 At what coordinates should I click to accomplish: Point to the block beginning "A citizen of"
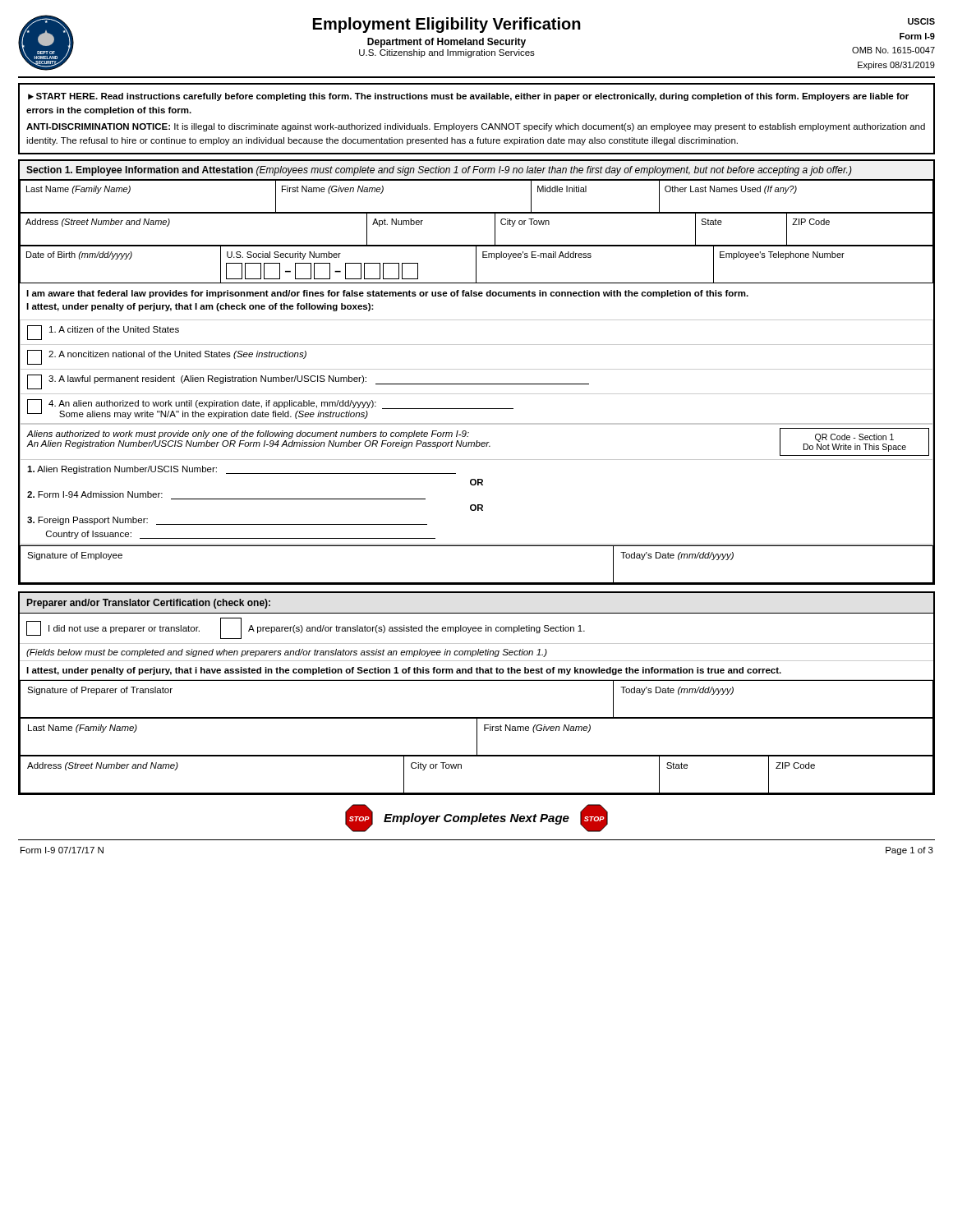[x=103, y=333]
